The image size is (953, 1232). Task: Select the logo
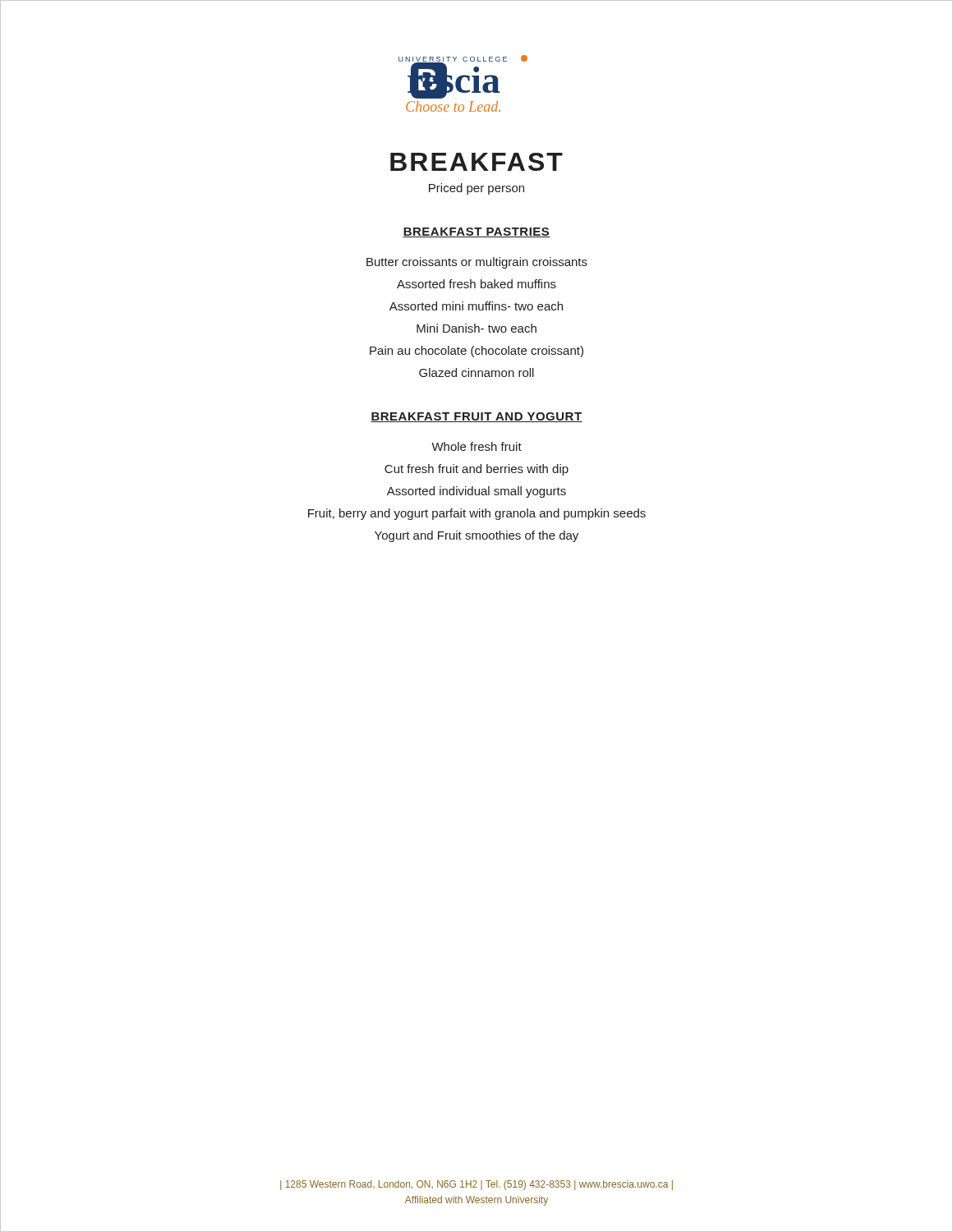pos(476,95)
